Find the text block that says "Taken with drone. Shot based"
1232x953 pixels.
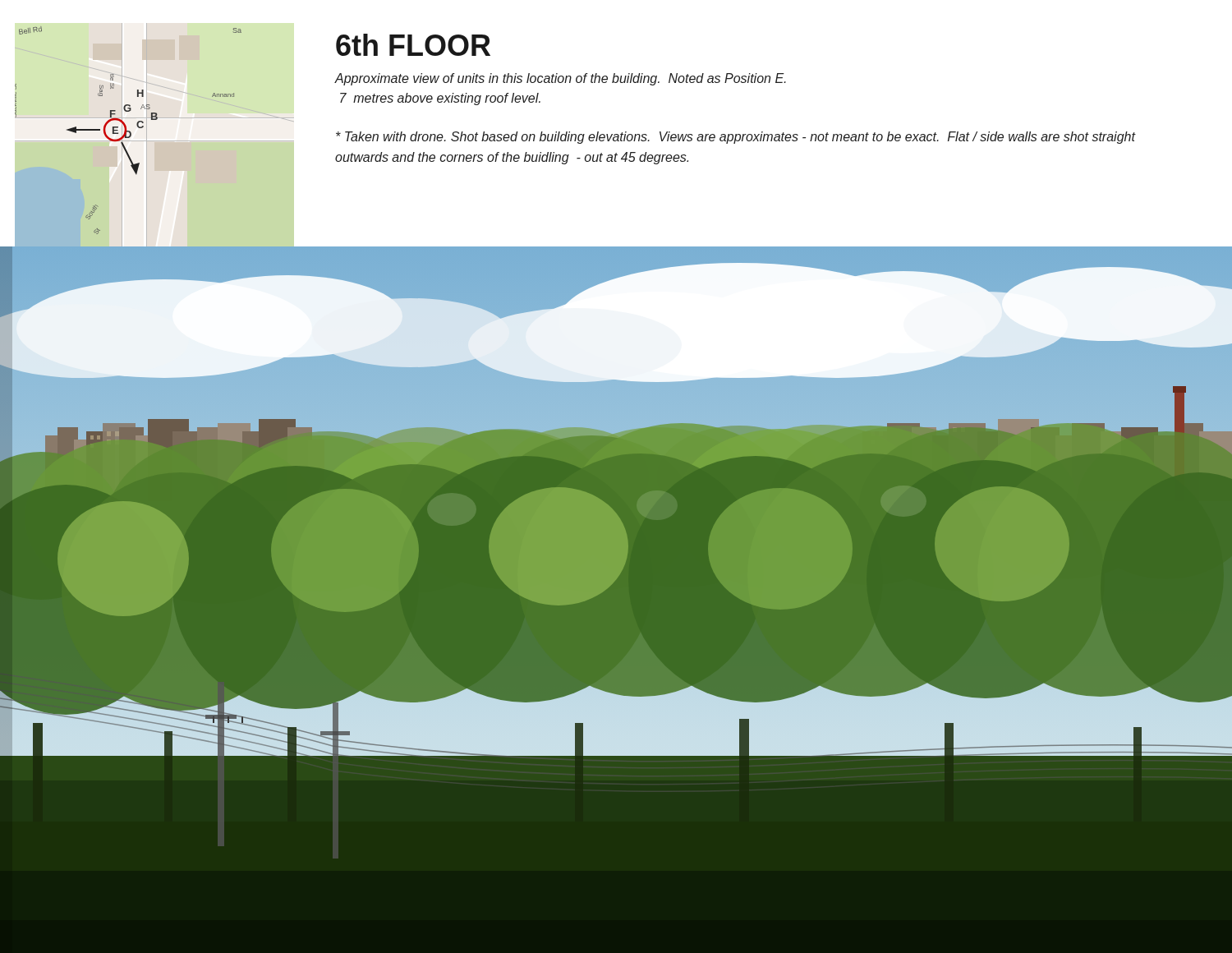pyautogui.click(x=759, y=147)
